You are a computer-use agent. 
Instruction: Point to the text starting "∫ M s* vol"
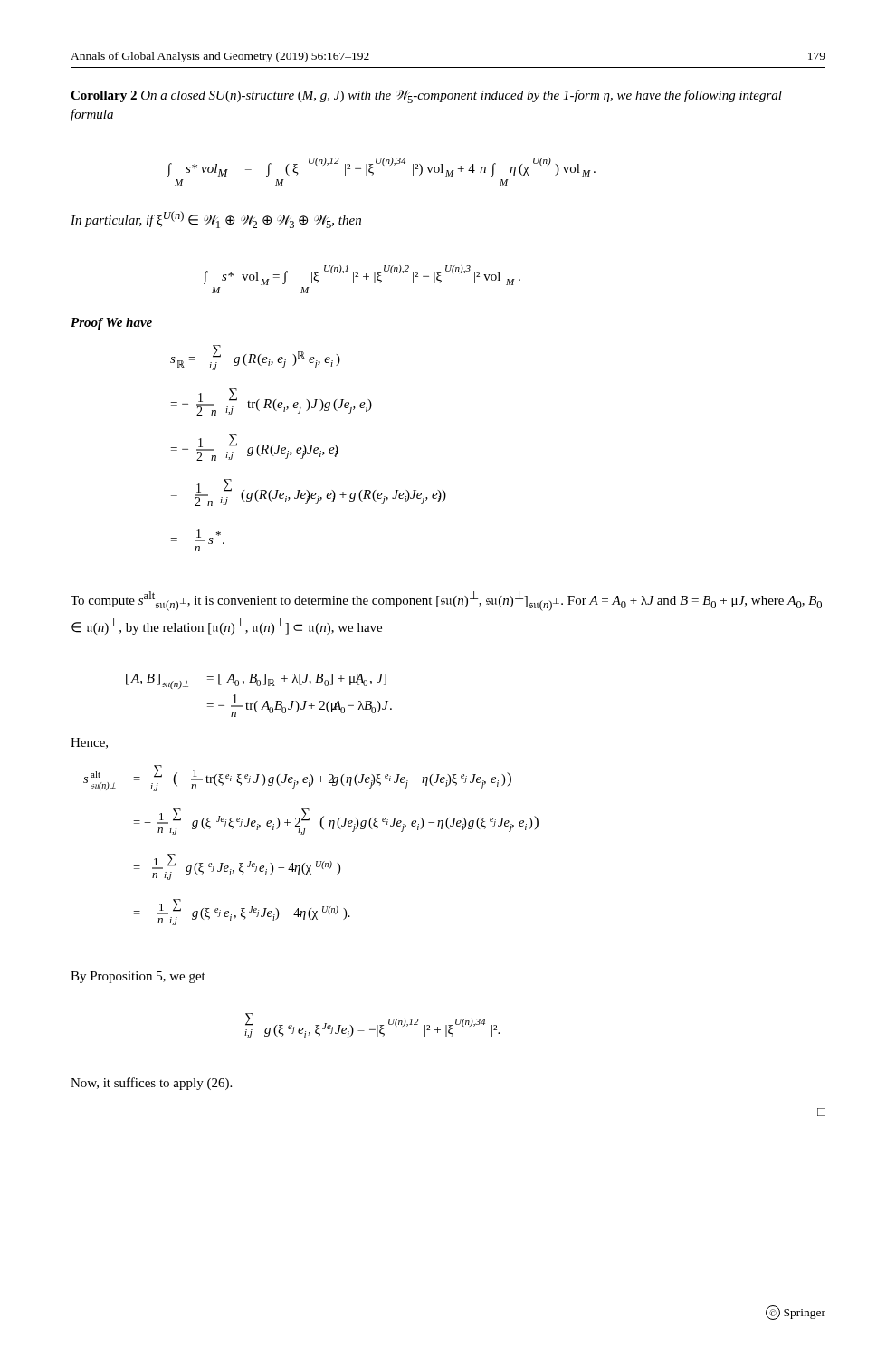coord(448,275)
